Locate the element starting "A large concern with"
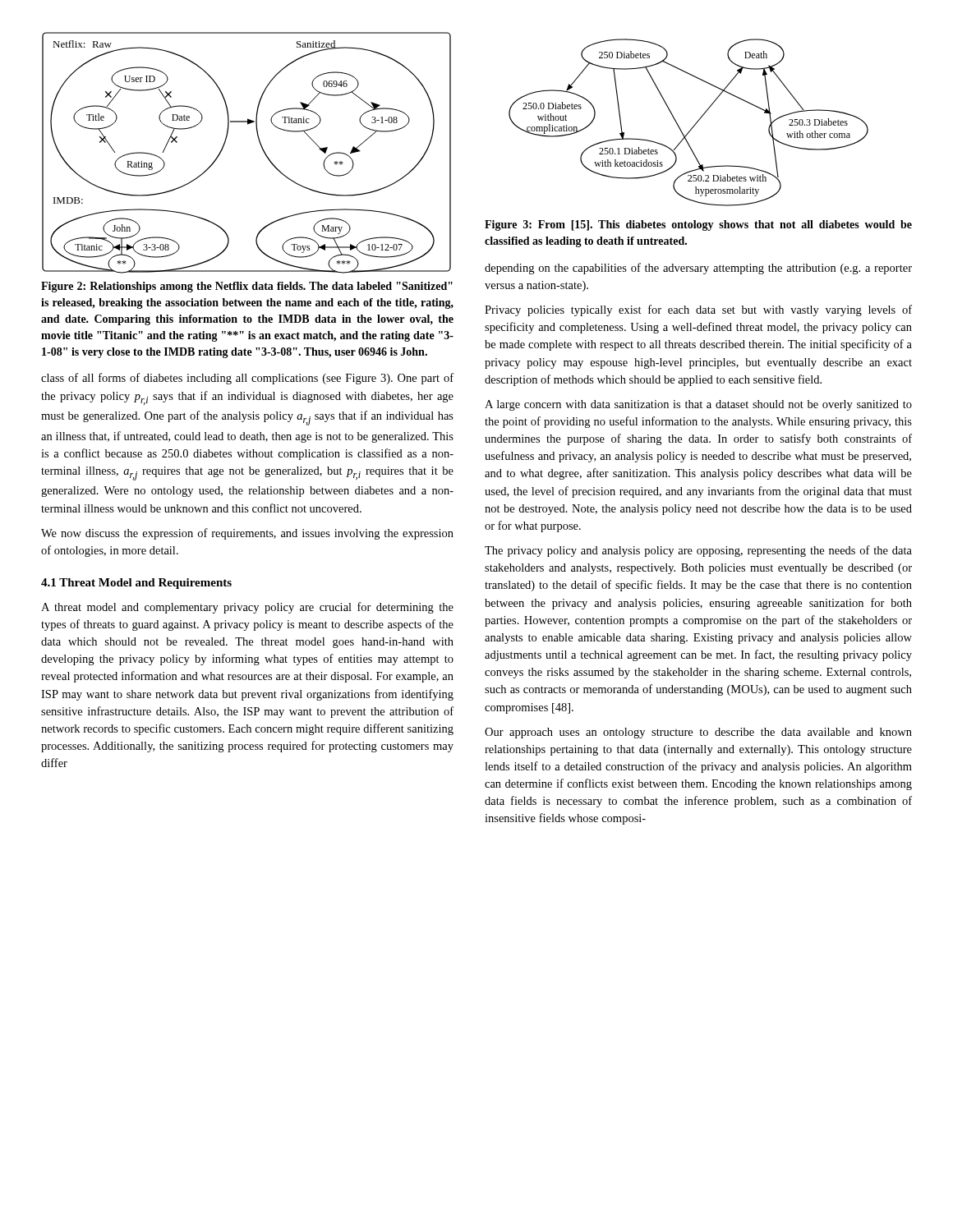The height and width of the screenshot is (1232, 953). (698, 465)
